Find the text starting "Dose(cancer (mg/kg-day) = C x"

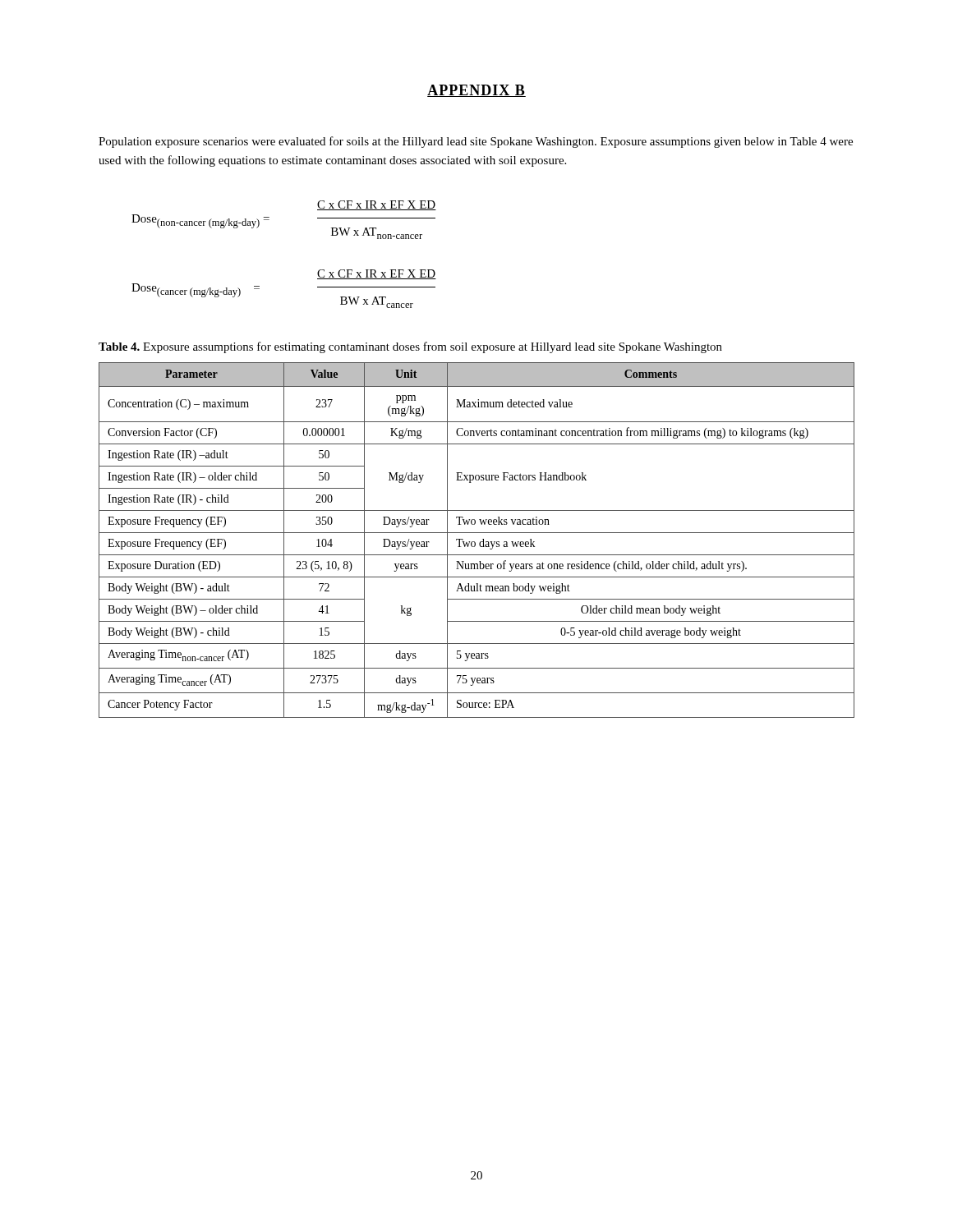pyautogui.click(x=377, y=274)
